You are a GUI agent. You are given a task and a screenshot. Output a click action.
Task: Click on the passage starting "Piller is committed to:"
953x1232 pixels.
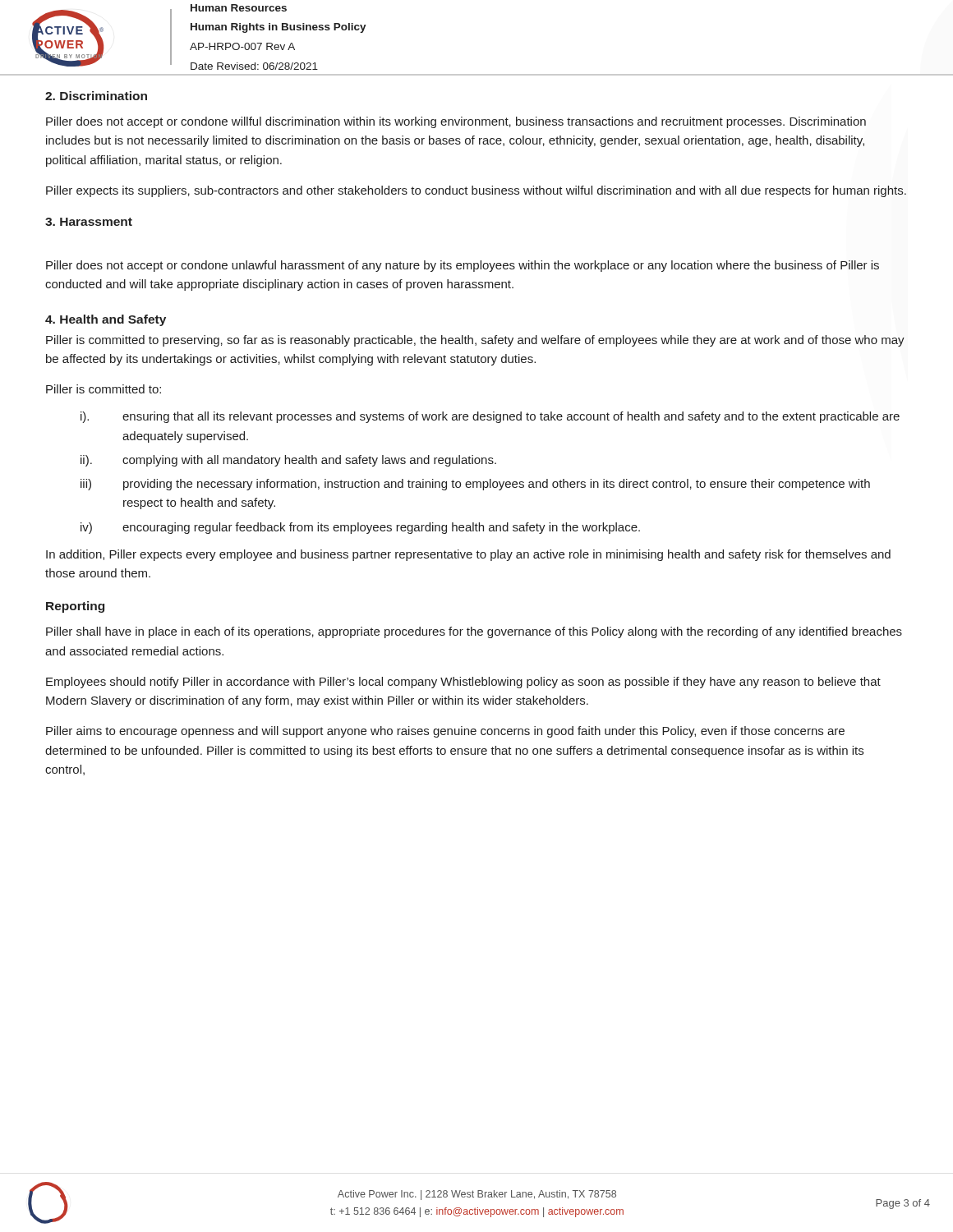pos(104,389)
